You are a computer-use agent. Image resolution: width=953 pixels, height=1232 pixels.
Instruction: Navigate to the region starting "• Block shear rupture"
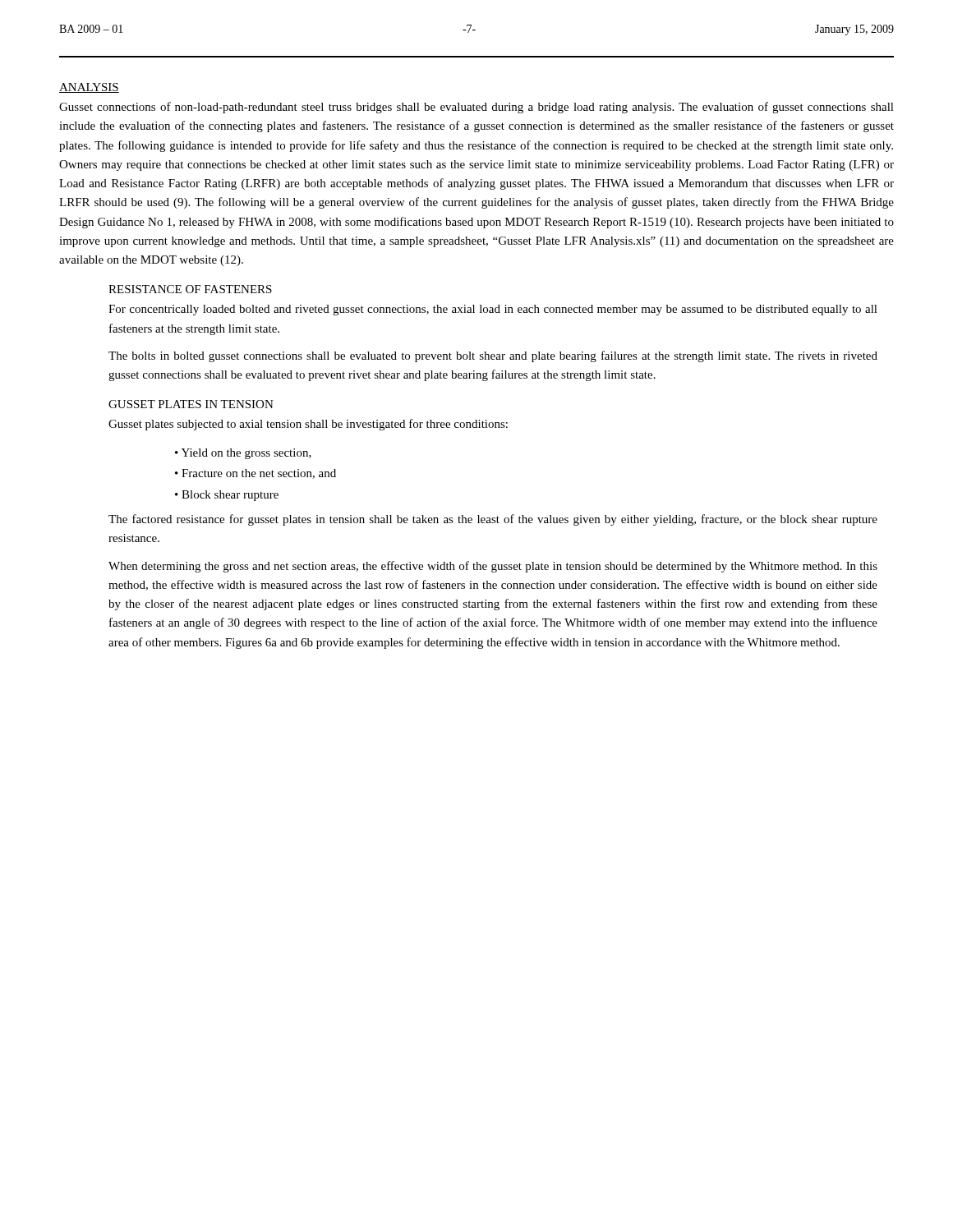pos(226,494)
